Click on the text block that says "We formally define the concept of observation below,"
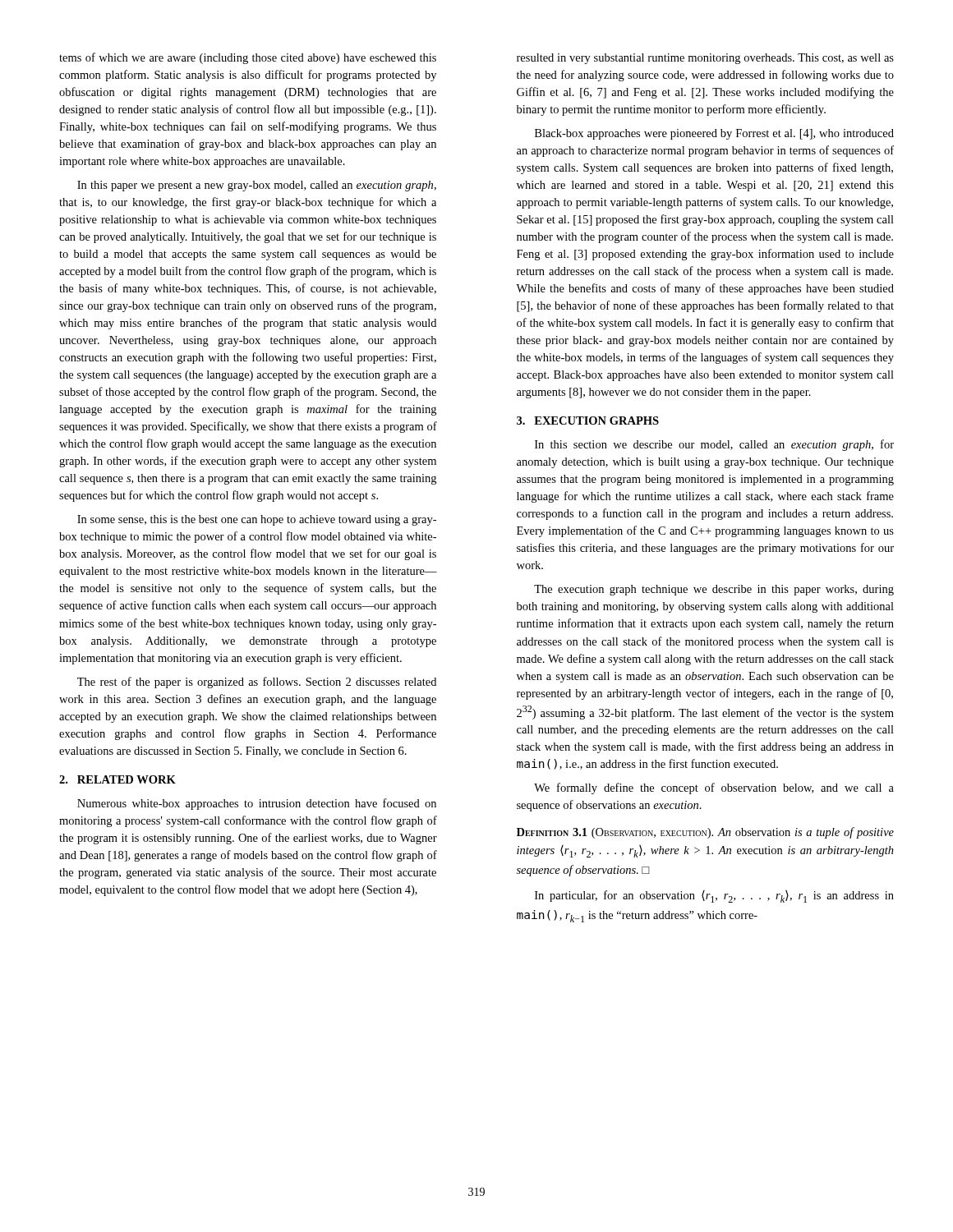 coord(705,797)
